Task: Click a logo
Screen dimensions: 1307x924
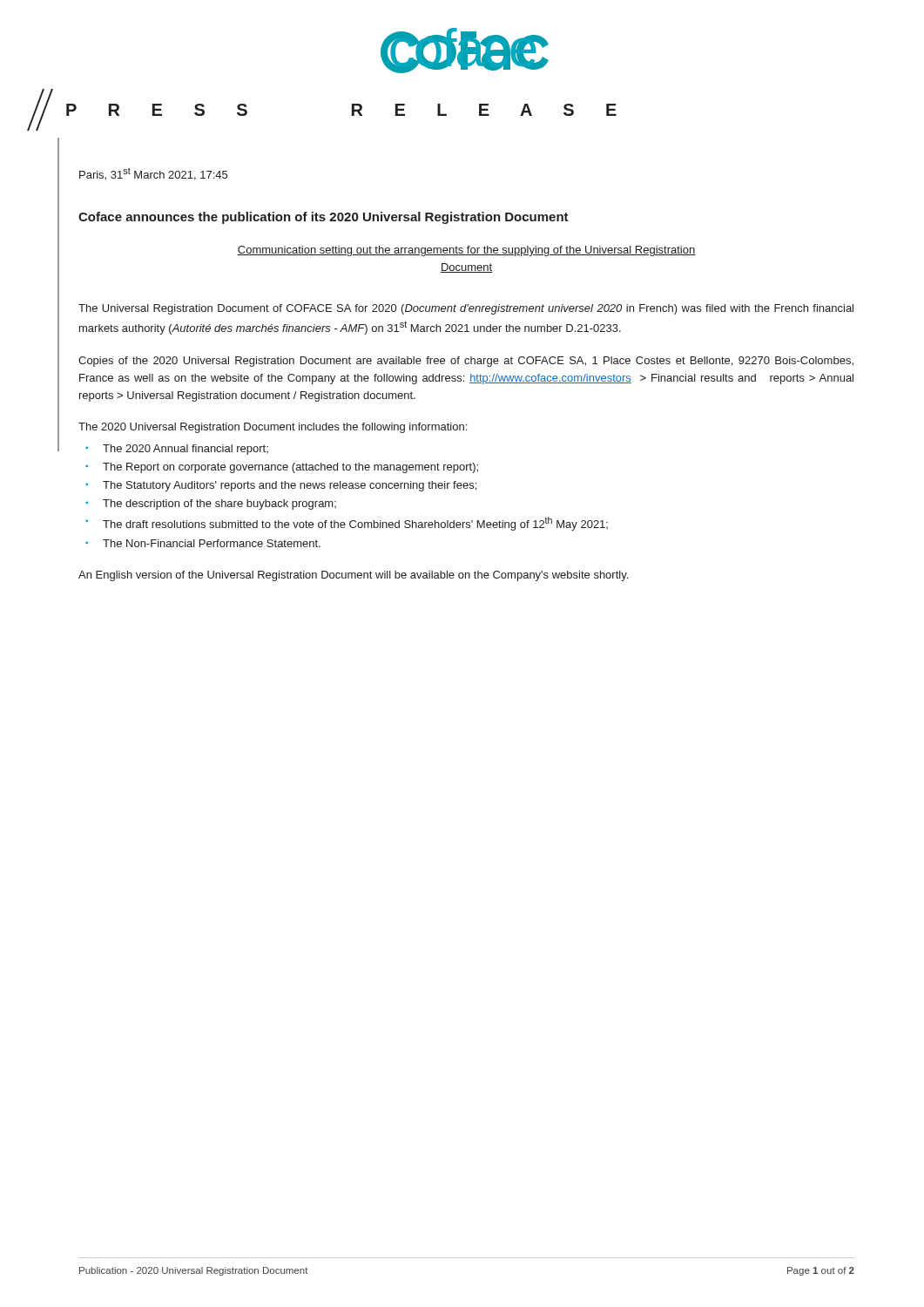Action: (x=462, y=48)
